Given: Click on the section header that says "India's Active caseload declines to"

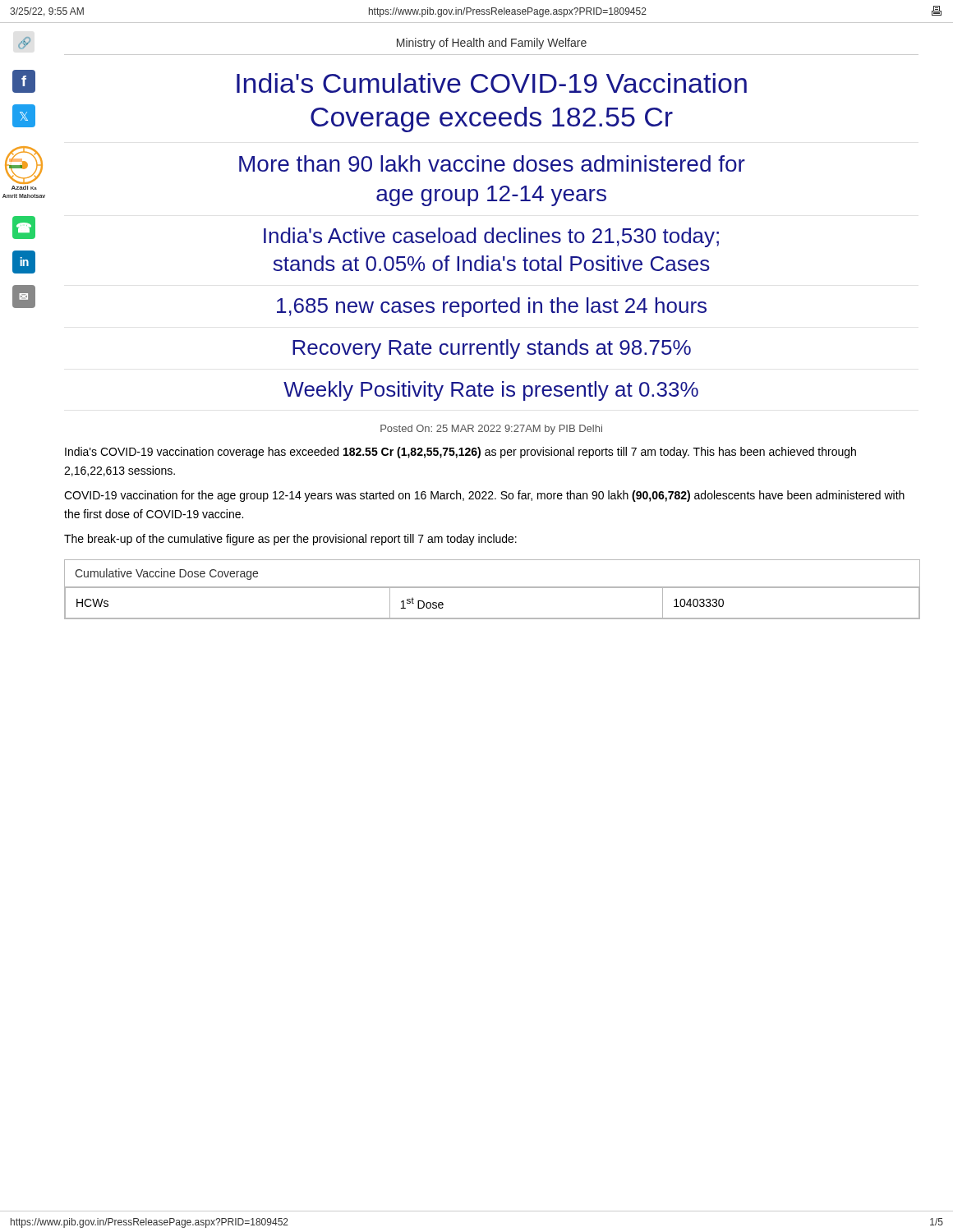Looking at the screenshot, I should point(491,250).
